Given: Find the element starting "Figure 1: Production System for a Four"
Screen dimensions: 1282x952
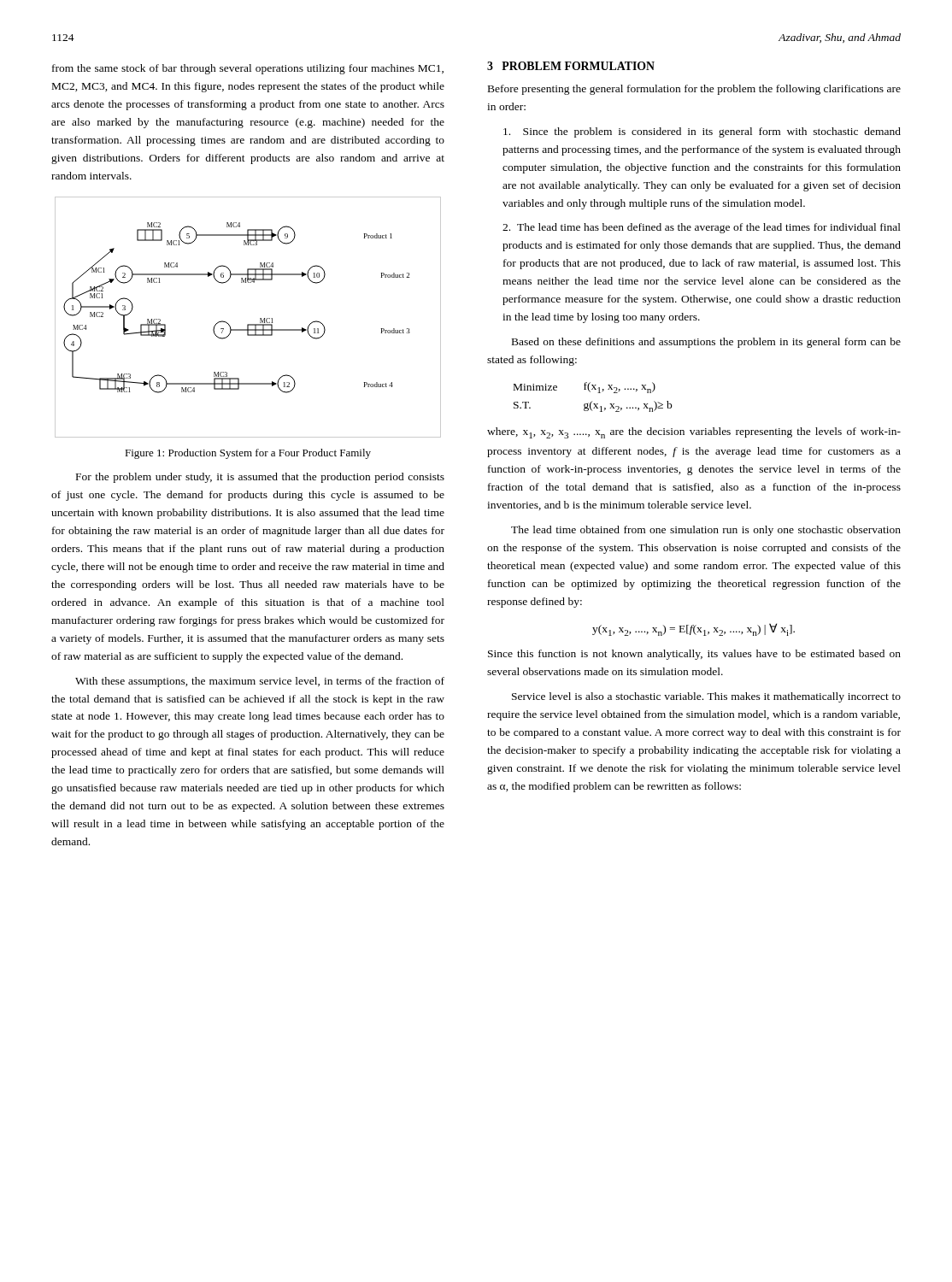Looking at the screenshot, I should [248, 453].
